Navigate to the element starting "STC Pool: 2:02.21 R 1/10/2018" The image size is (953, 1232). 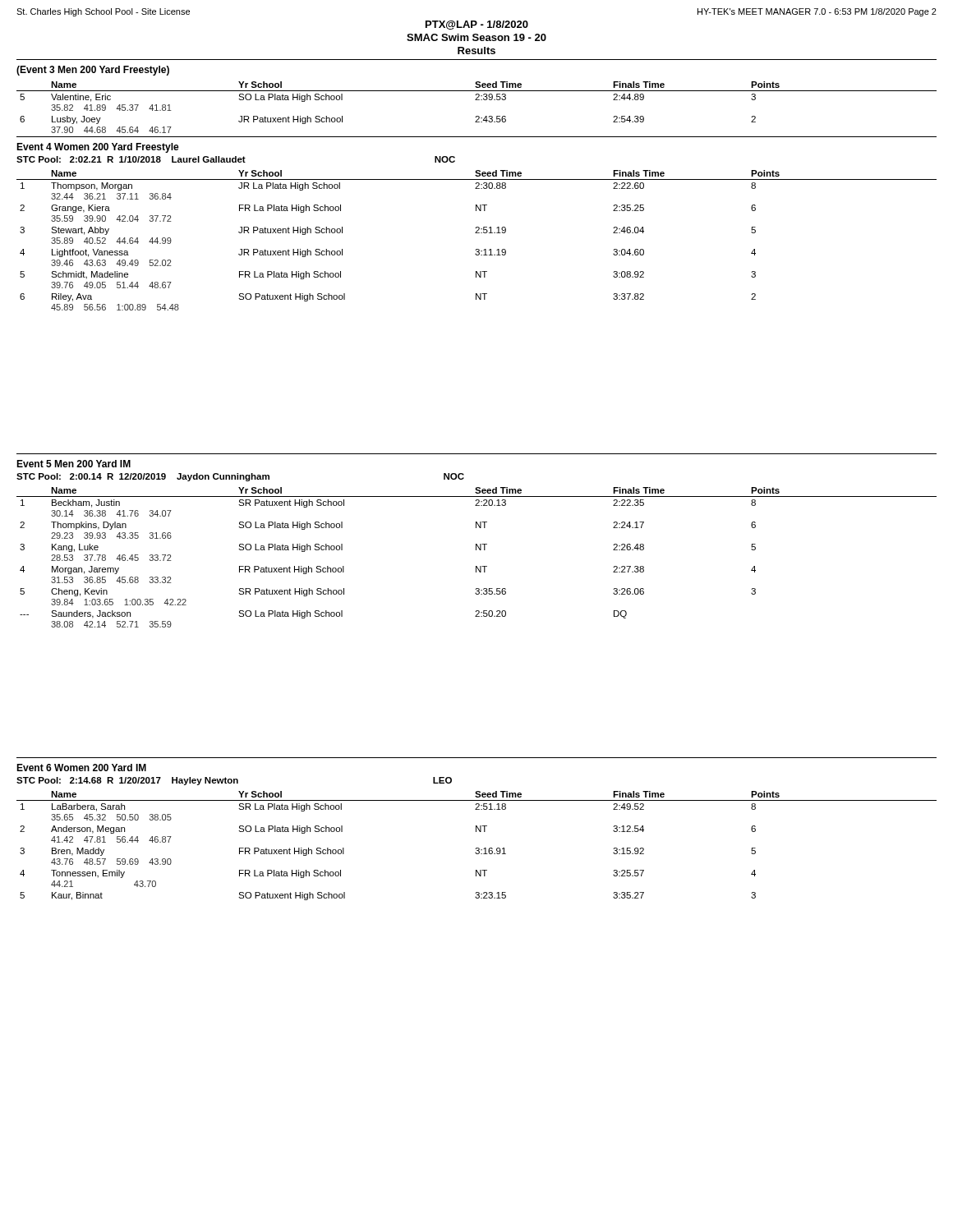pyautogui.click(x=236, y=159)
